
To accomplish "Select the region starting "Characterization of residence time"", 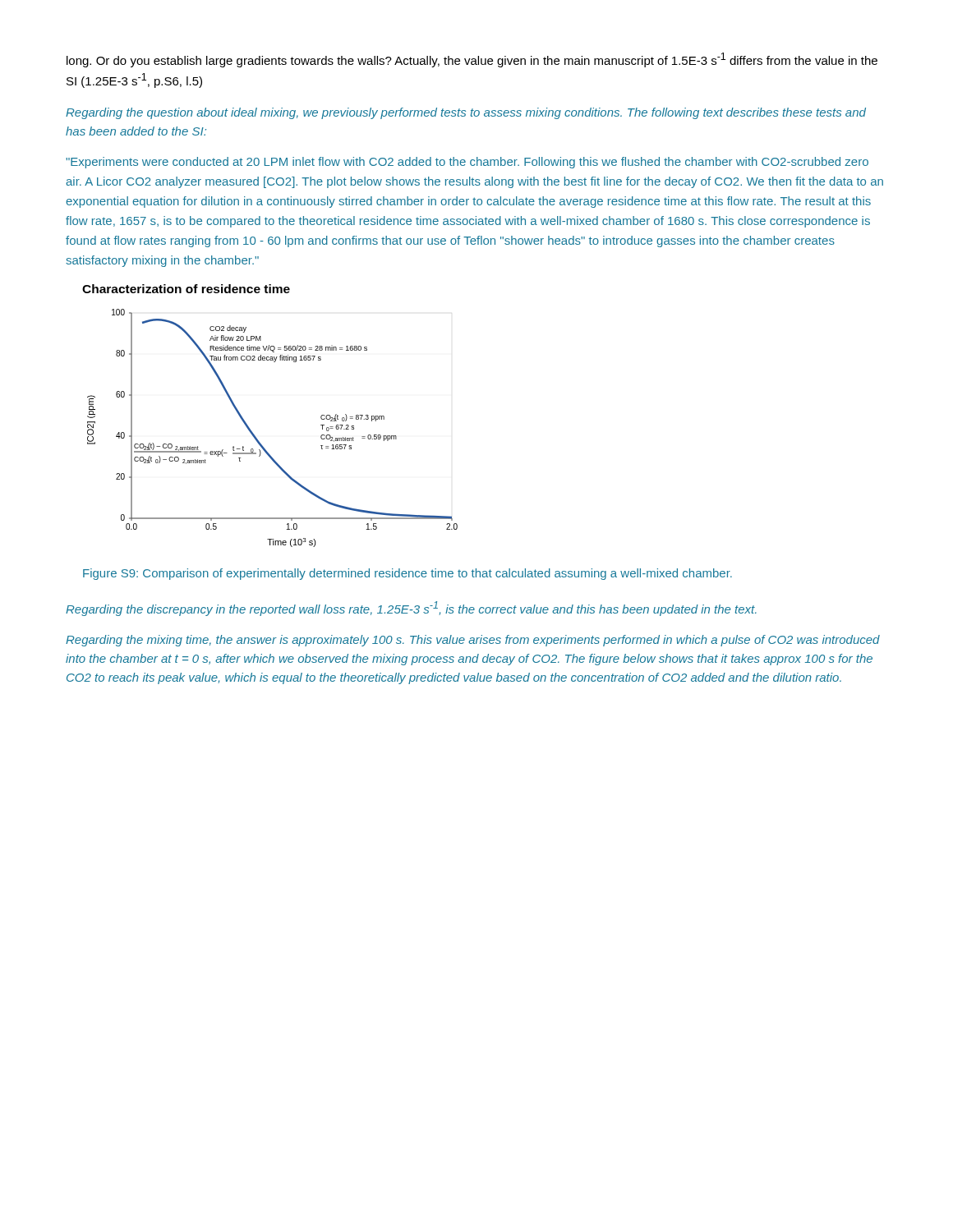I will pyautogui.click(x=186, y=289).
